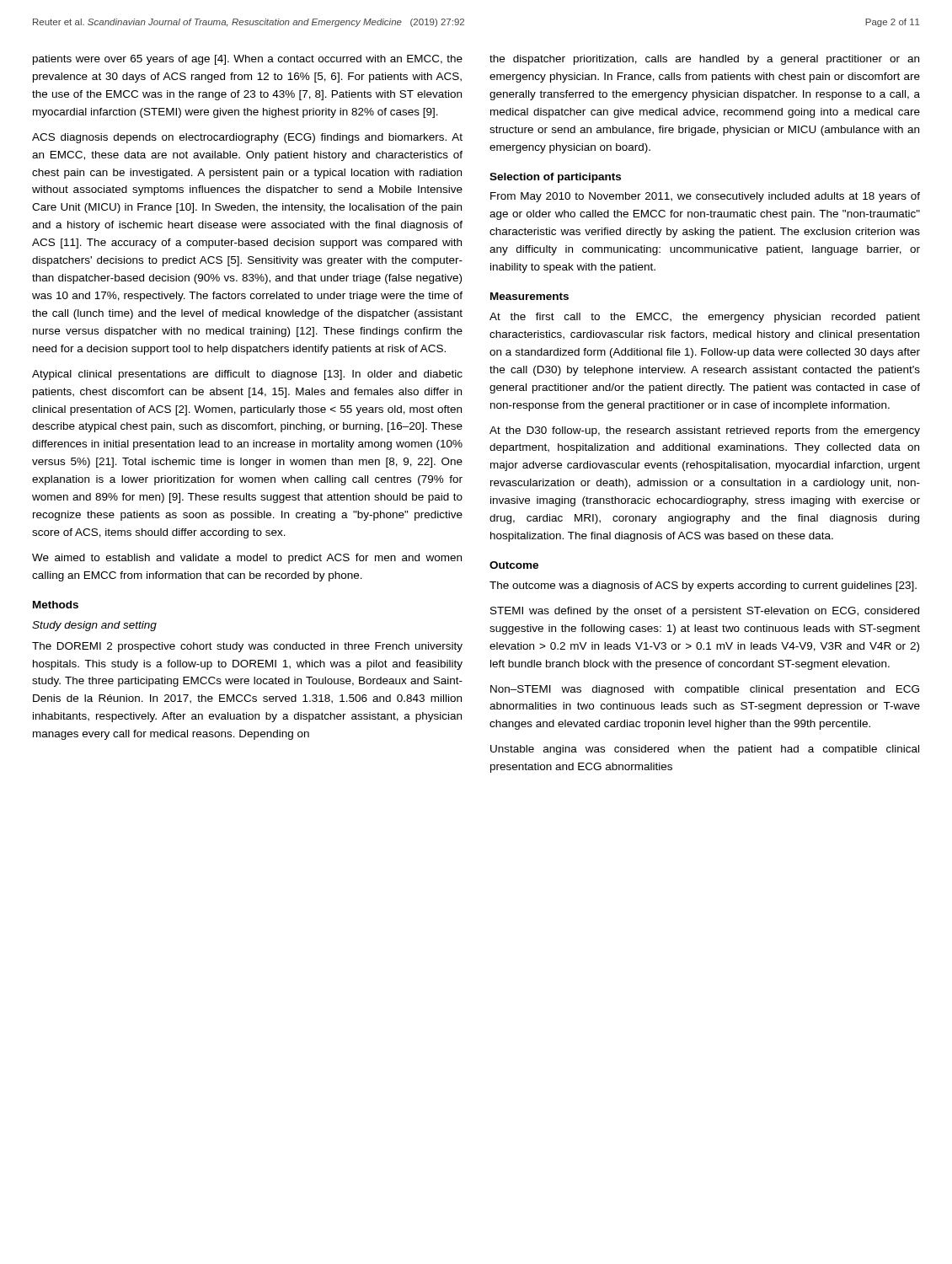Screen dimensions: 1264x952
Task: Click the passage that begins "Unstable angina was considered when the patient had"
Action: click(x=705, y=759)
